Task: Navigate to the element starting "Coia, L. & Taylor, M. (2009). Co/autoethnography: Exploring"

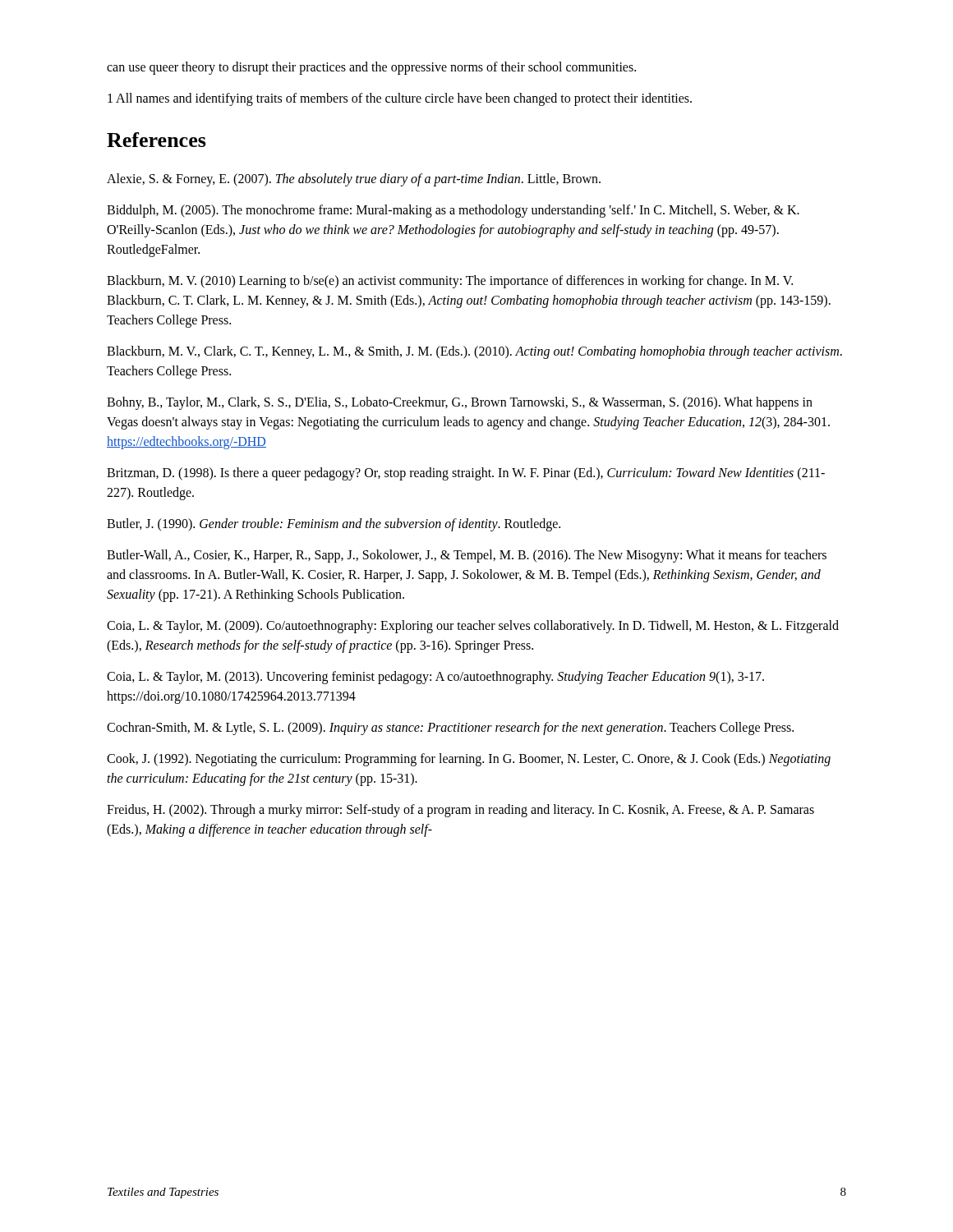Action: coord(473,635)
